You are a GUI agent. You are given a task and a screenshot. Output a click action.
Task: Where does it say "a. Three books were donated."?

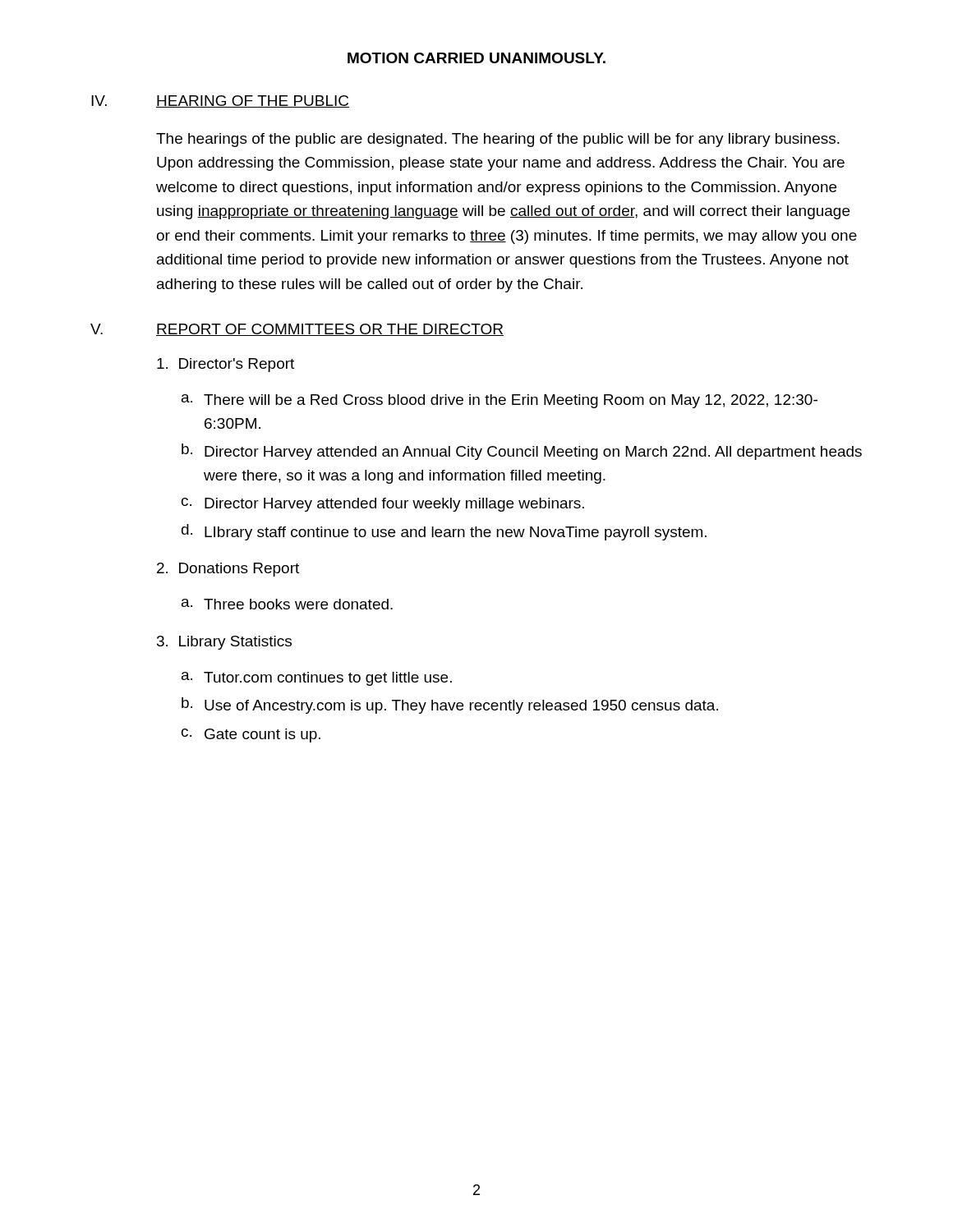coord(287,604)
